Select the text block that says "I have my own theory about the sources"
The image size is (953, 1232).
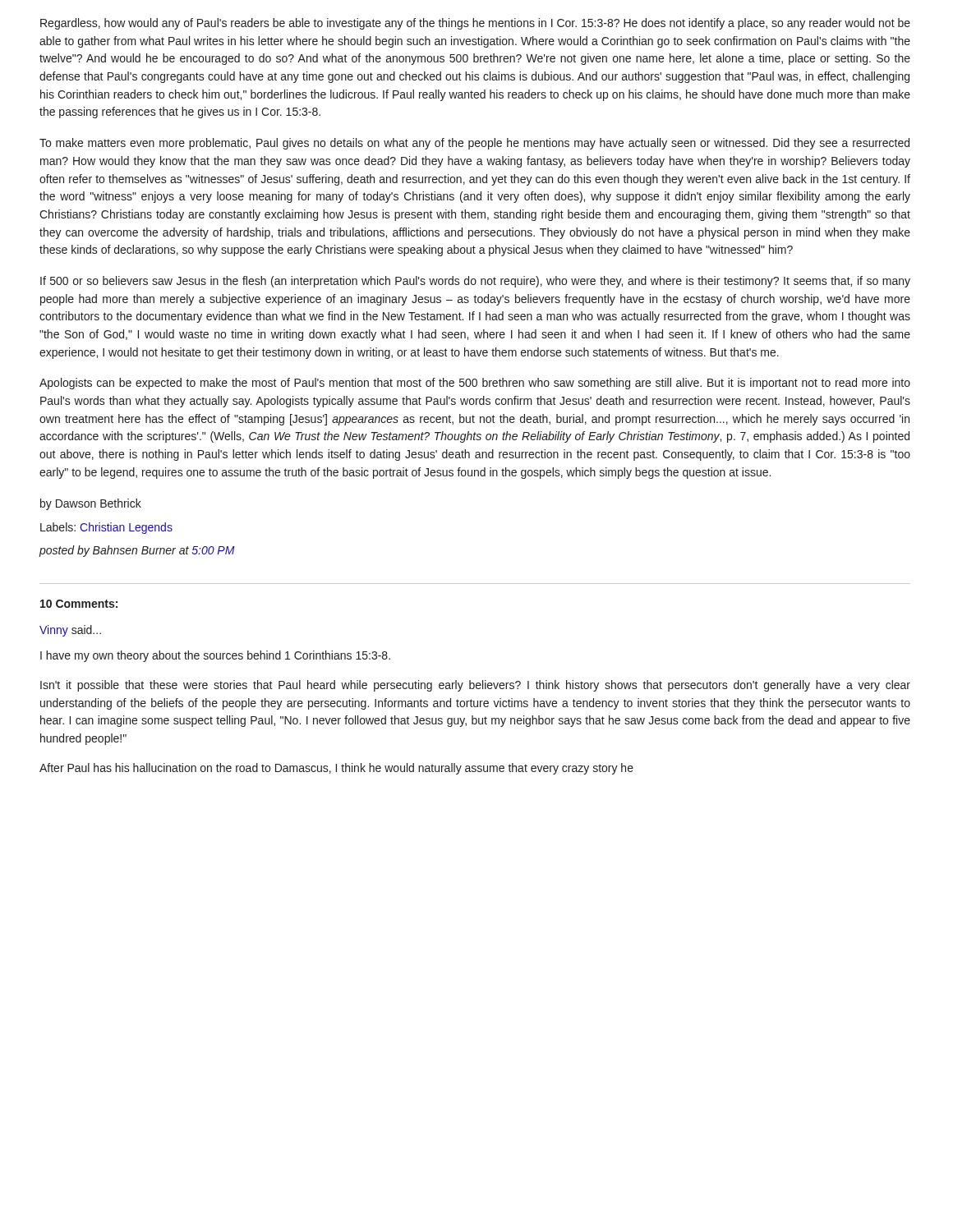pyautogui.click(x=215, y=656)
